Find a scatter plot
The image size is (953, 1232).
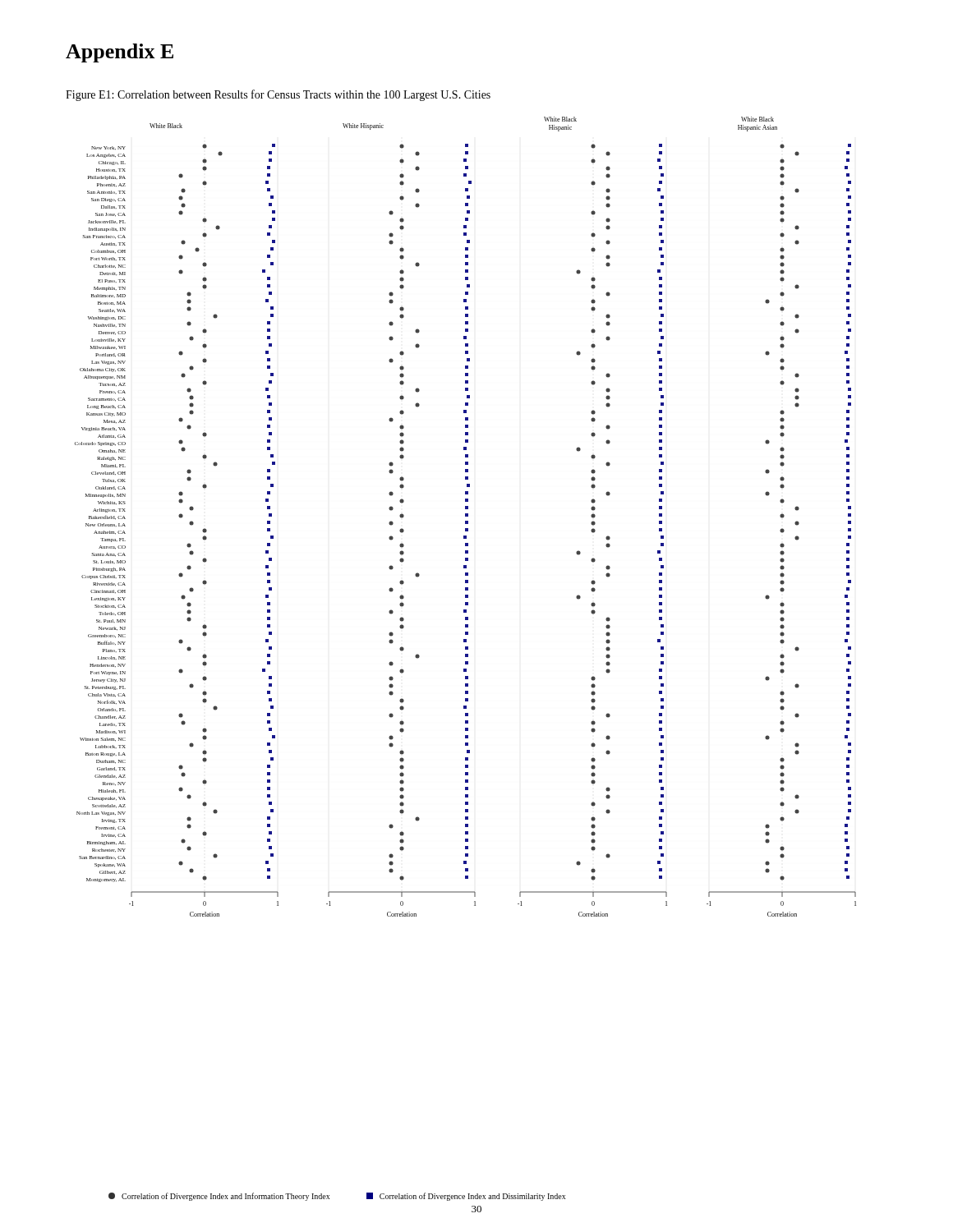489,647
